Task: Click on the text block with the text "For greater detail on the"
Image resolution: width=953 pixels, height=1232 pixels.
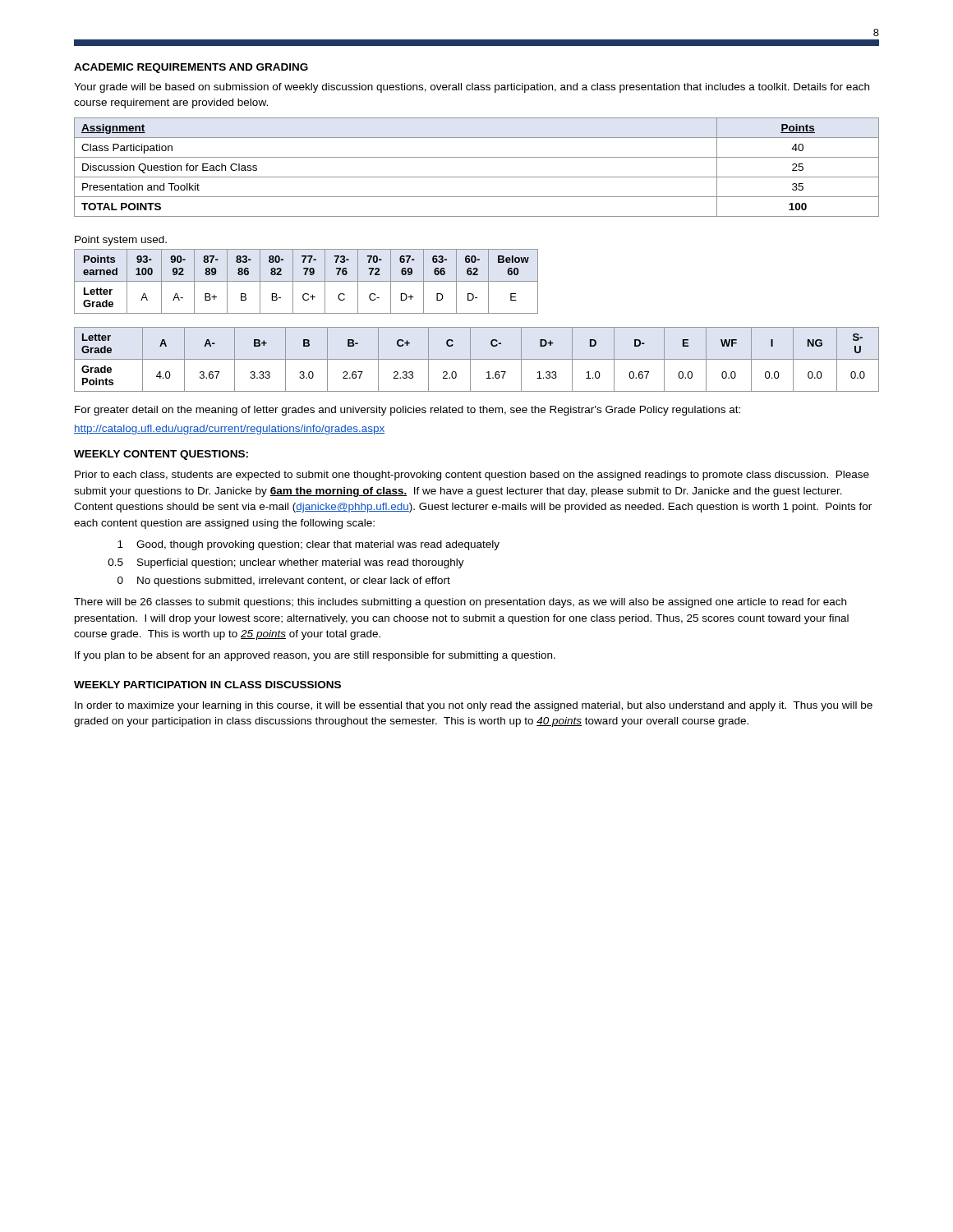Action: click(408, 409)
